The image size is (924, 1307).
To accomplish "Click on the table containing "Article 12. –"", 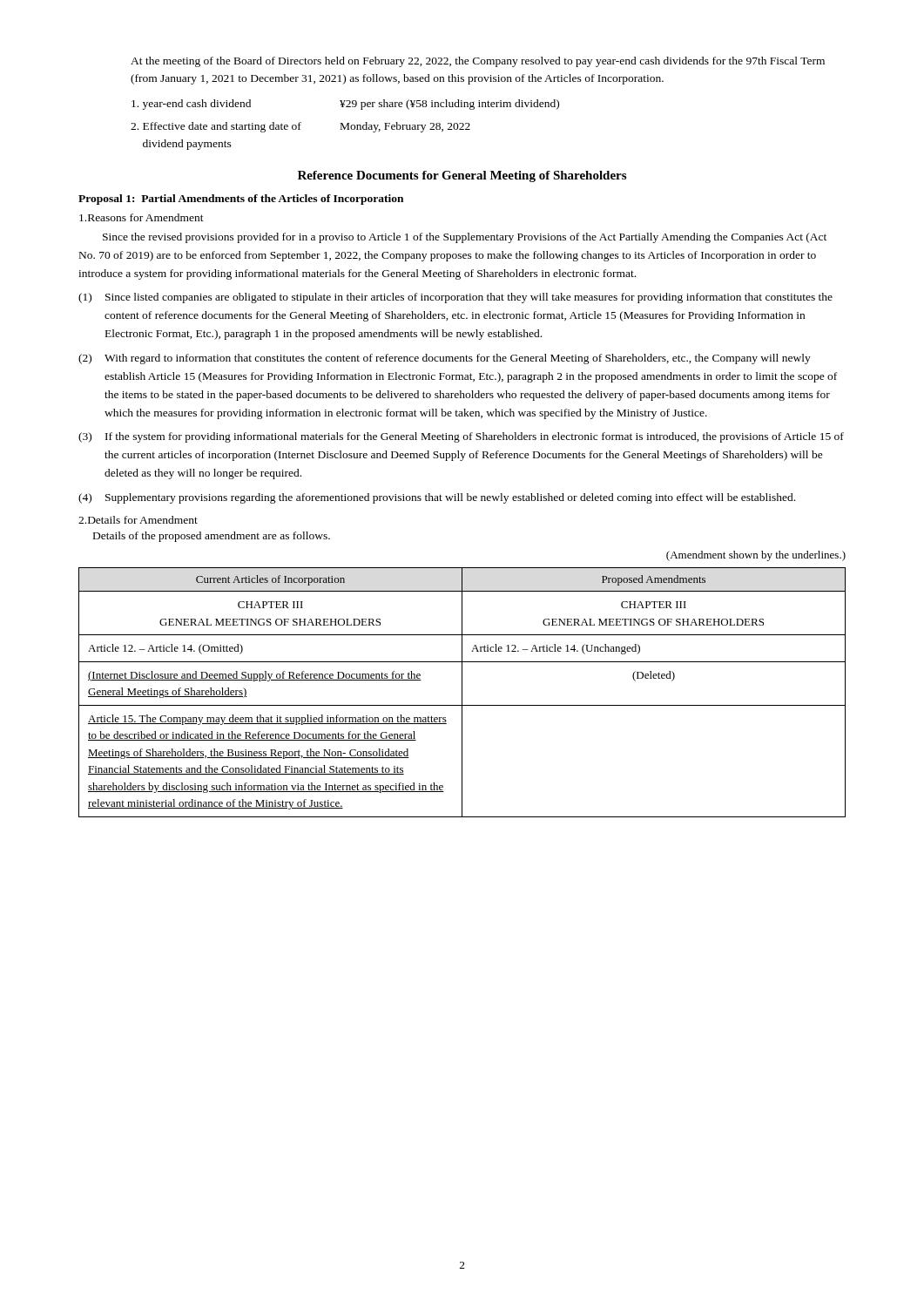I will point(462,692).
